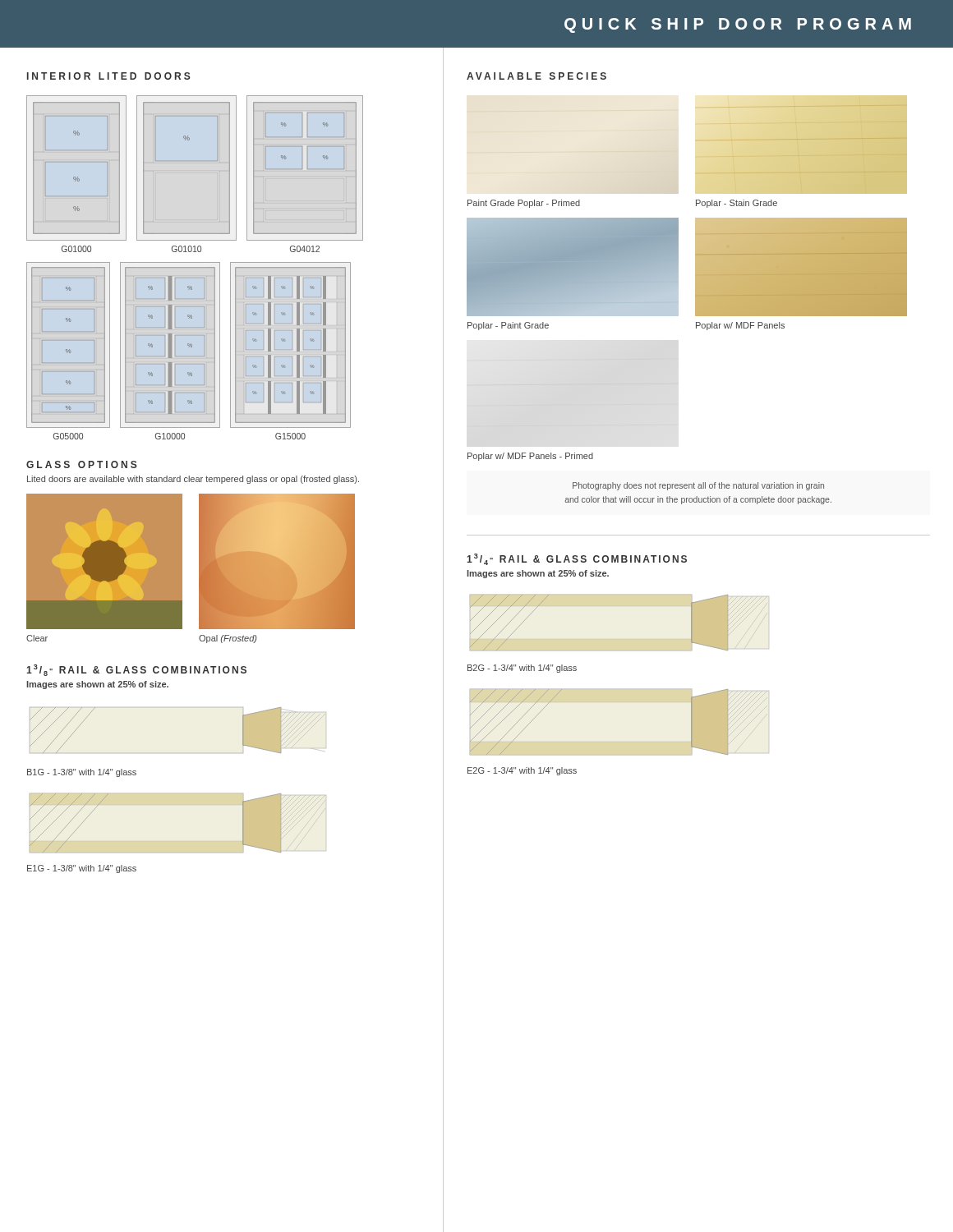
Task: Click where it says "GLASS OPTIONS"
Action: 83,465
